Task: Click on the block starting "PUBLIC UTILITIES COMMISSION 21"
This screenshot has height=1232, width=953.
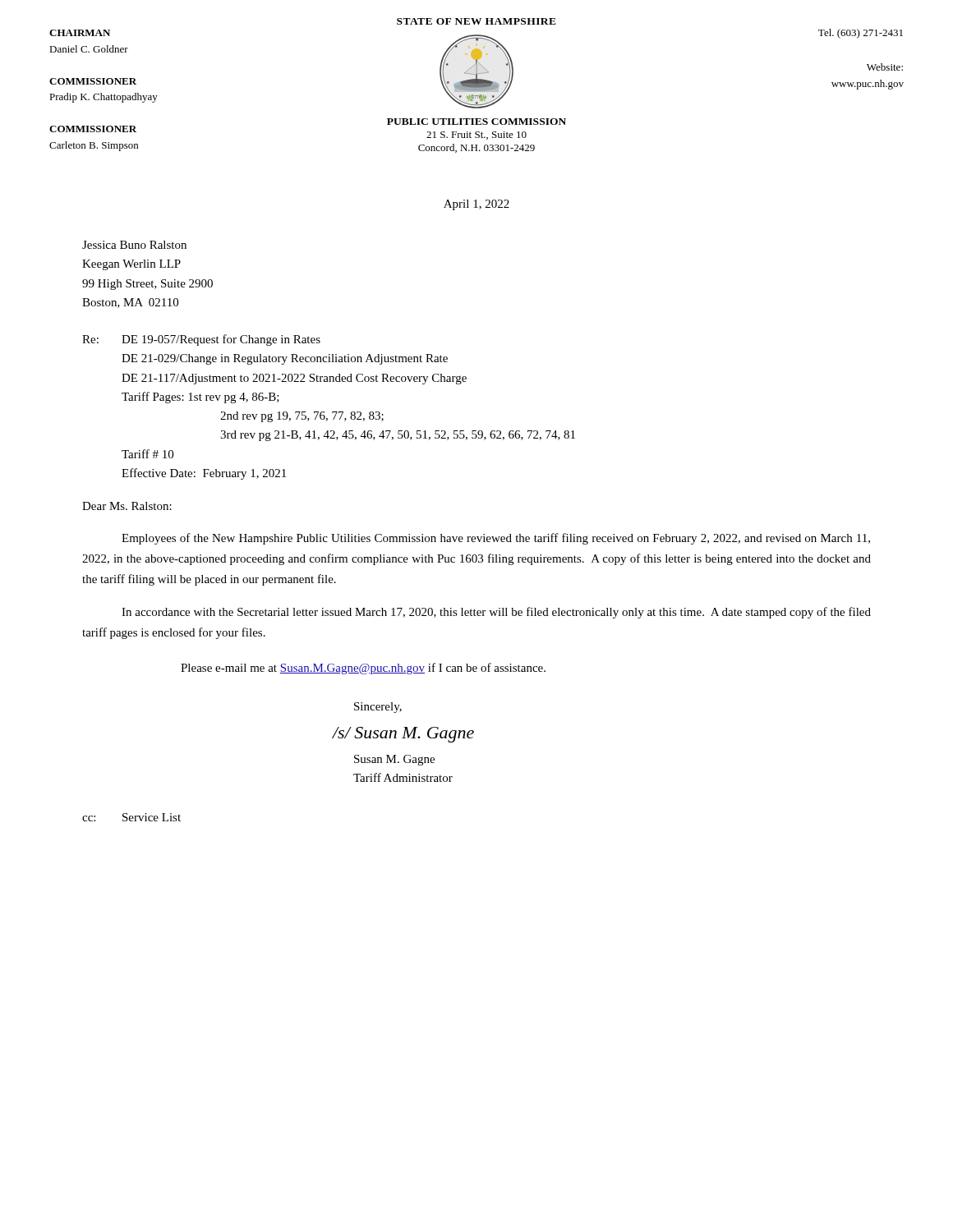Action: 476,135
